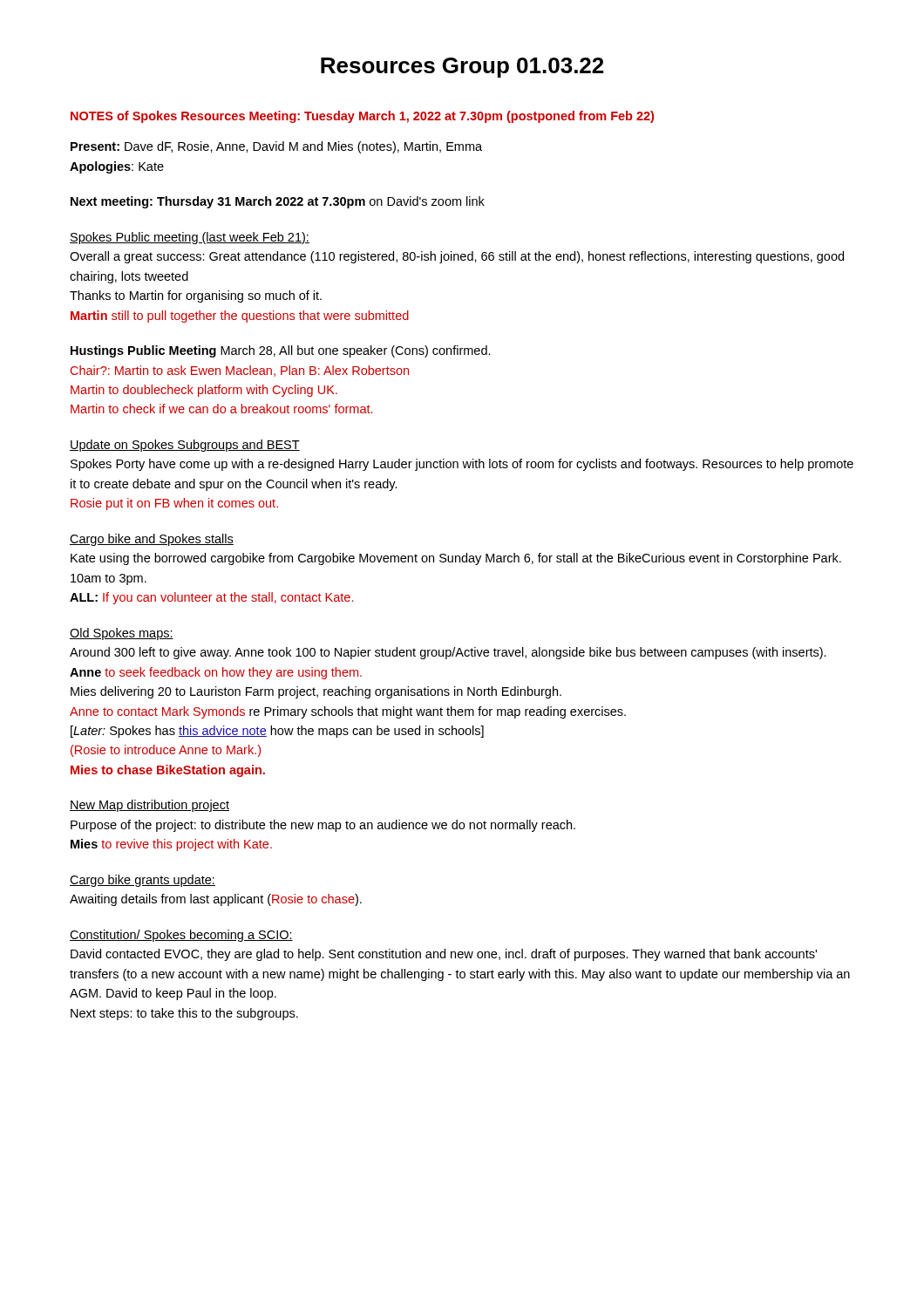This screenshot has height=1308, width=924.
Task: Select the text block that says "Constitution/ Spokes becoming"
Action: (x=460, y=974)
